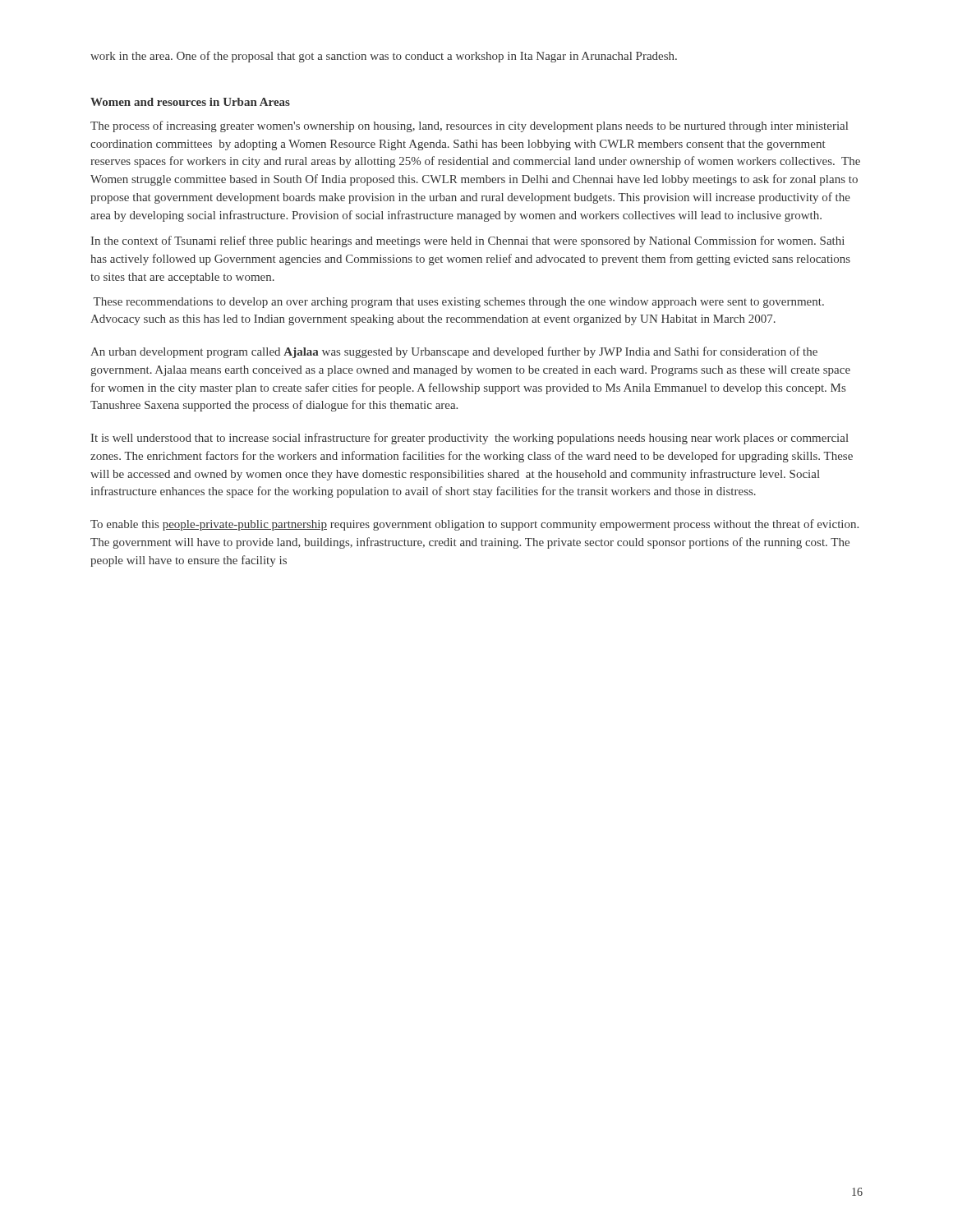
Task: Point to the region starting "These recommendations to develop an"
Action: tap(457, 310)
